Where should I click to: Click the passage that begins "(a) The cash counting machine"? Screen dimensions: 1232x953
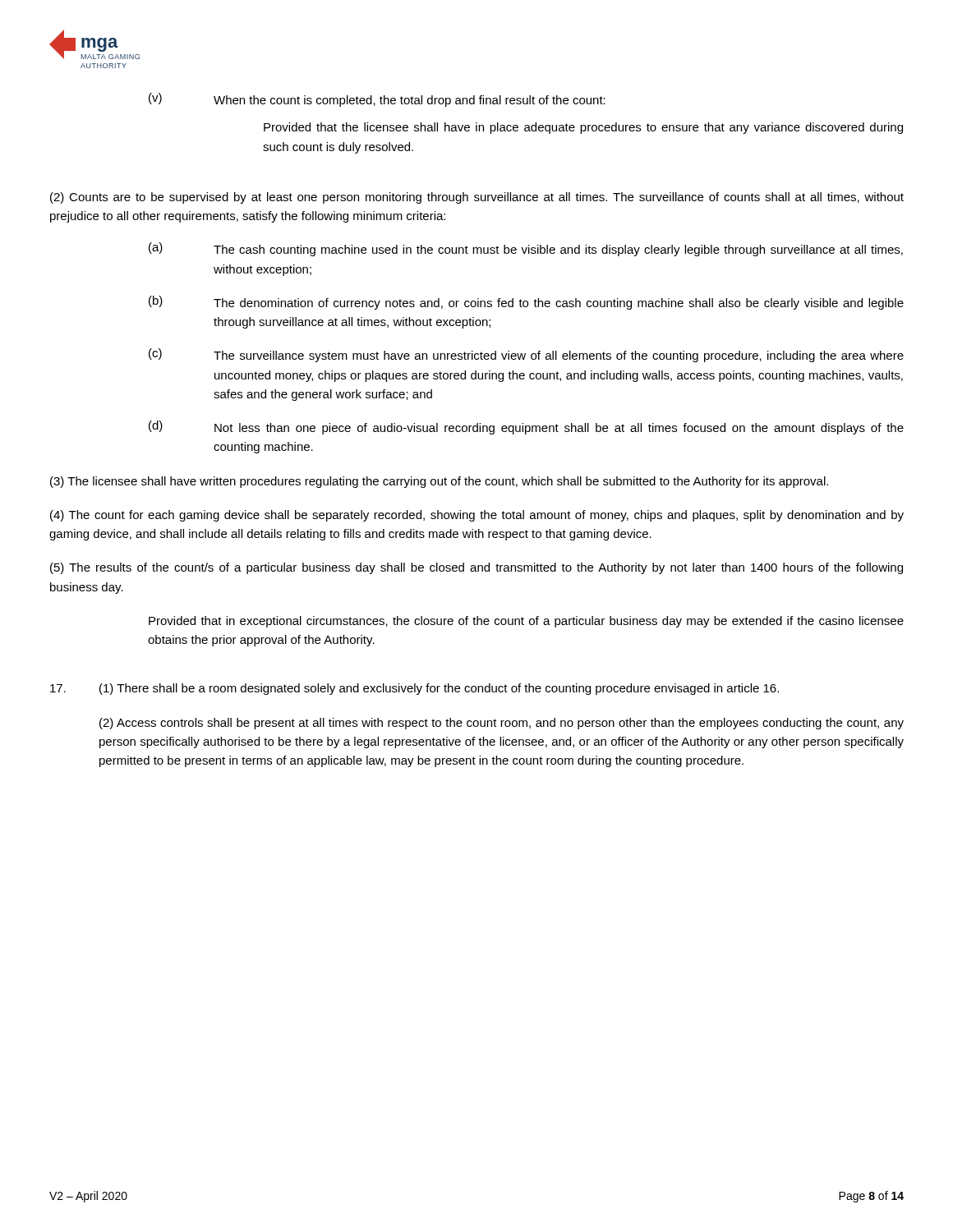pyautogui.click(x=526, y=259)
